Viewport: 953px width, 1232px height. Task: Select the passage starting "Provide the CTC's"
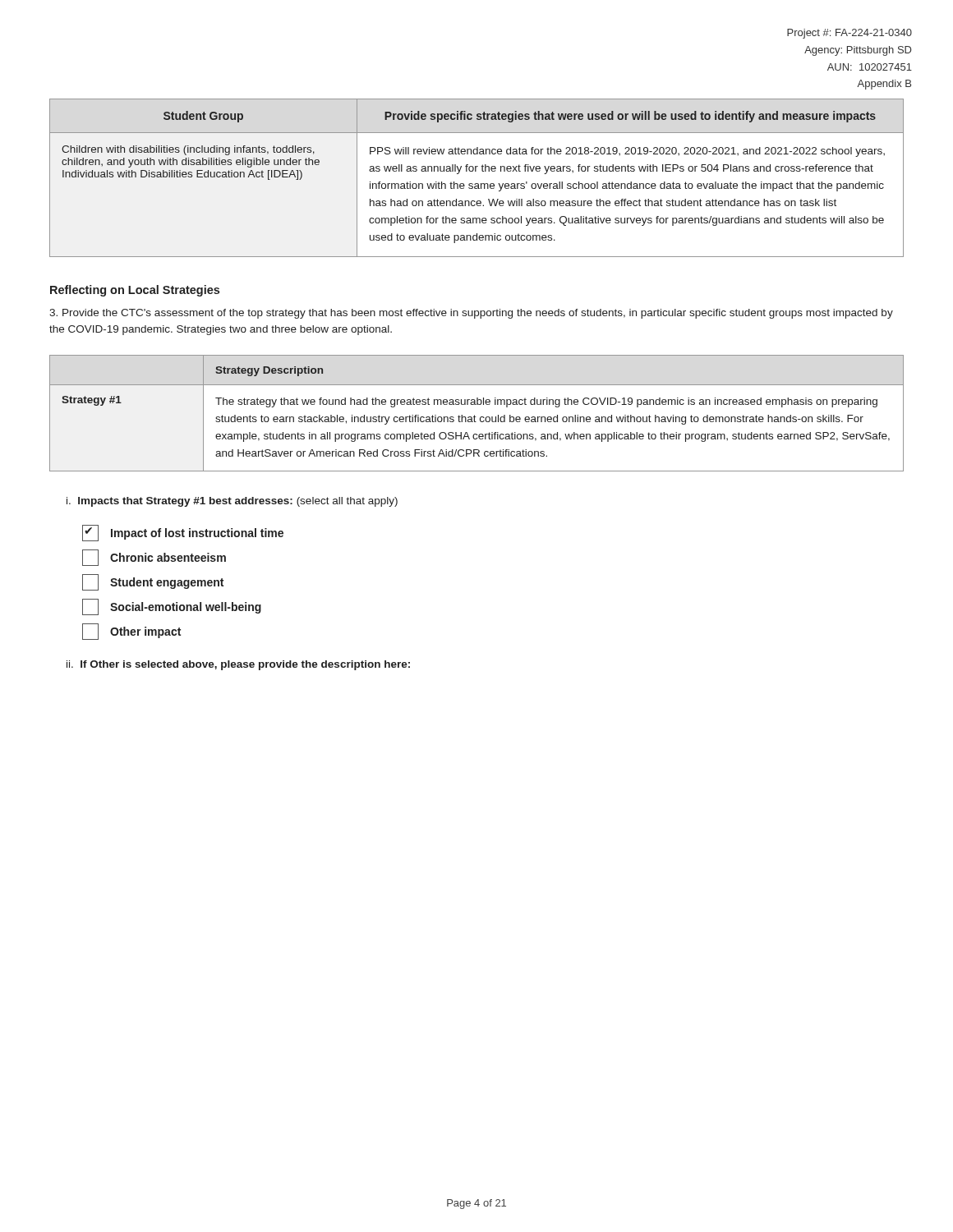(x=471, y=321)
